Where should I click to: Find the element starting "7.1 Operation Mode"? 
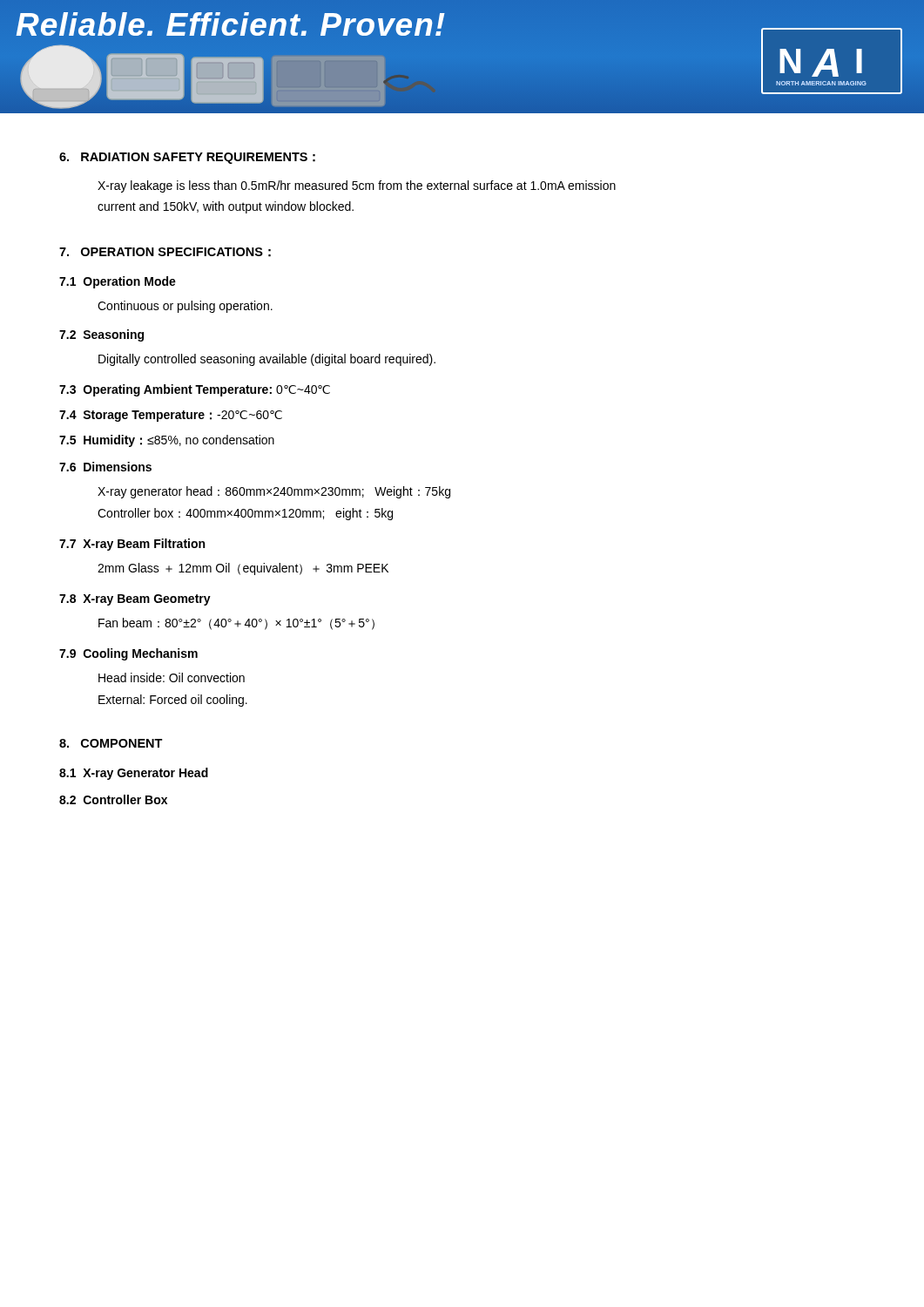117,282
